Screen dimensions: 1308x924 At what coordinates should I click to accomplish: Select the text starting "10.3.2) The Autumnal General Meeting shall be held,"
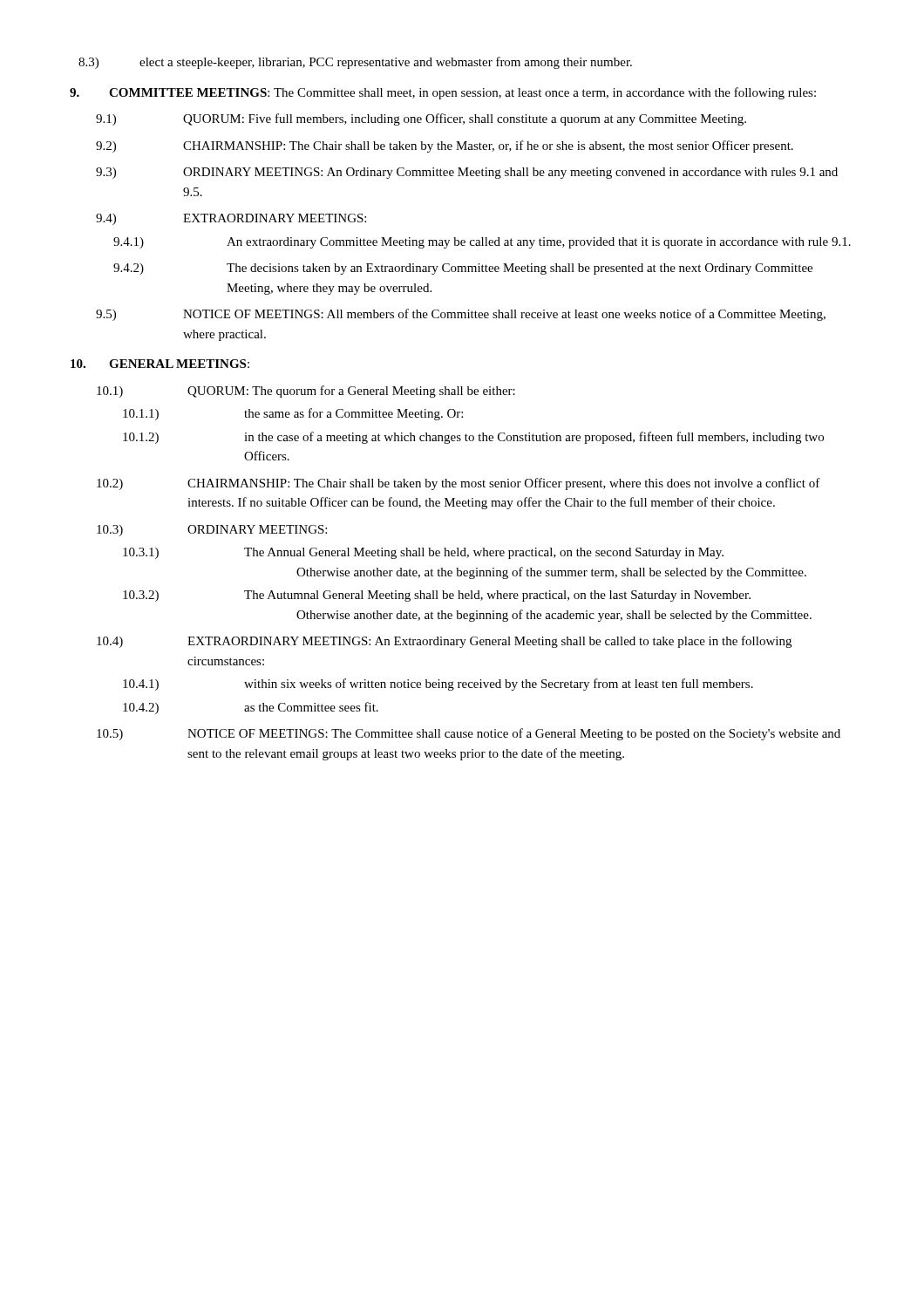click(462, 605)
